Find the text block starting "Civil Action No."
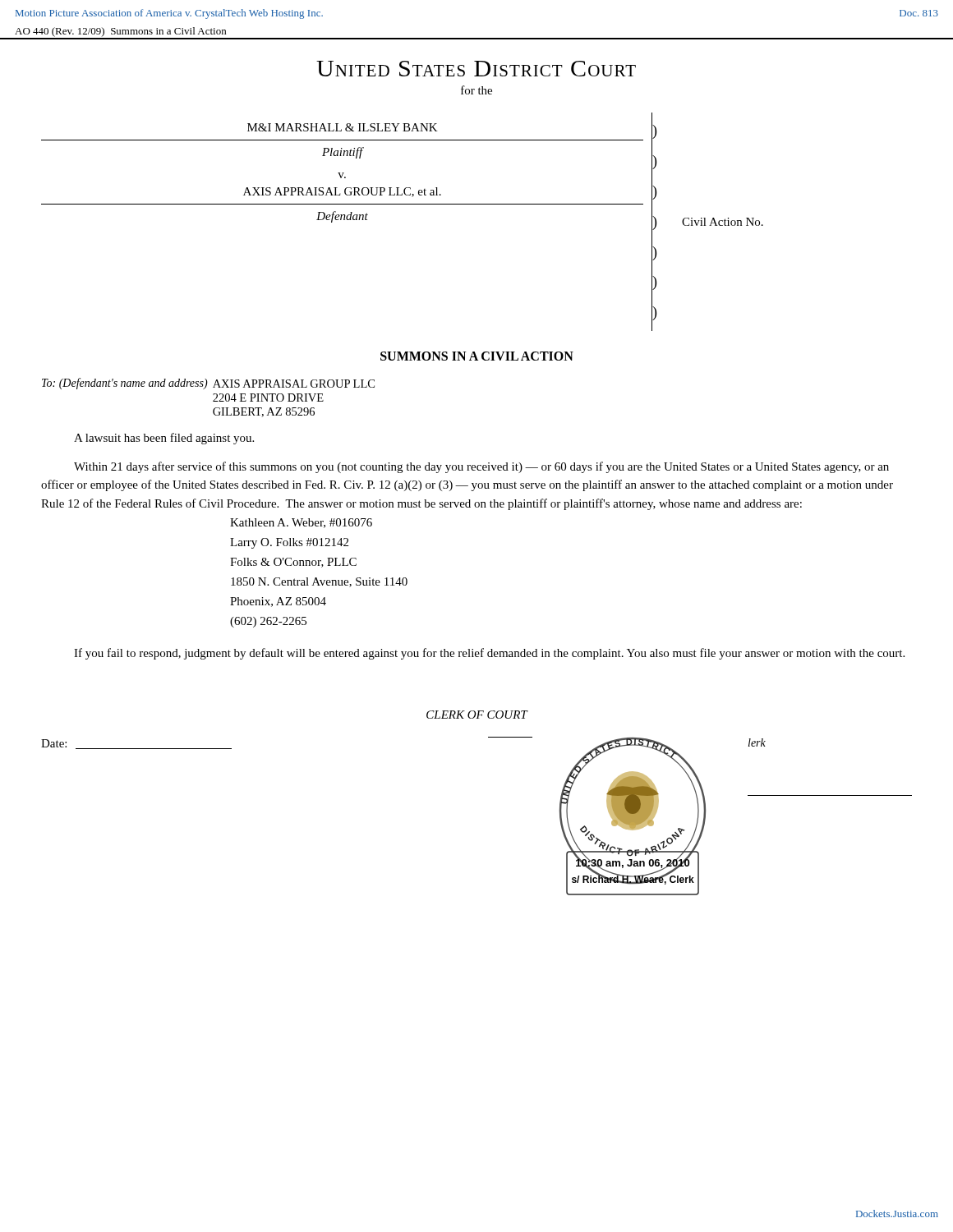The width and height of the screenshot is (953, 1232). pos(723,221)
